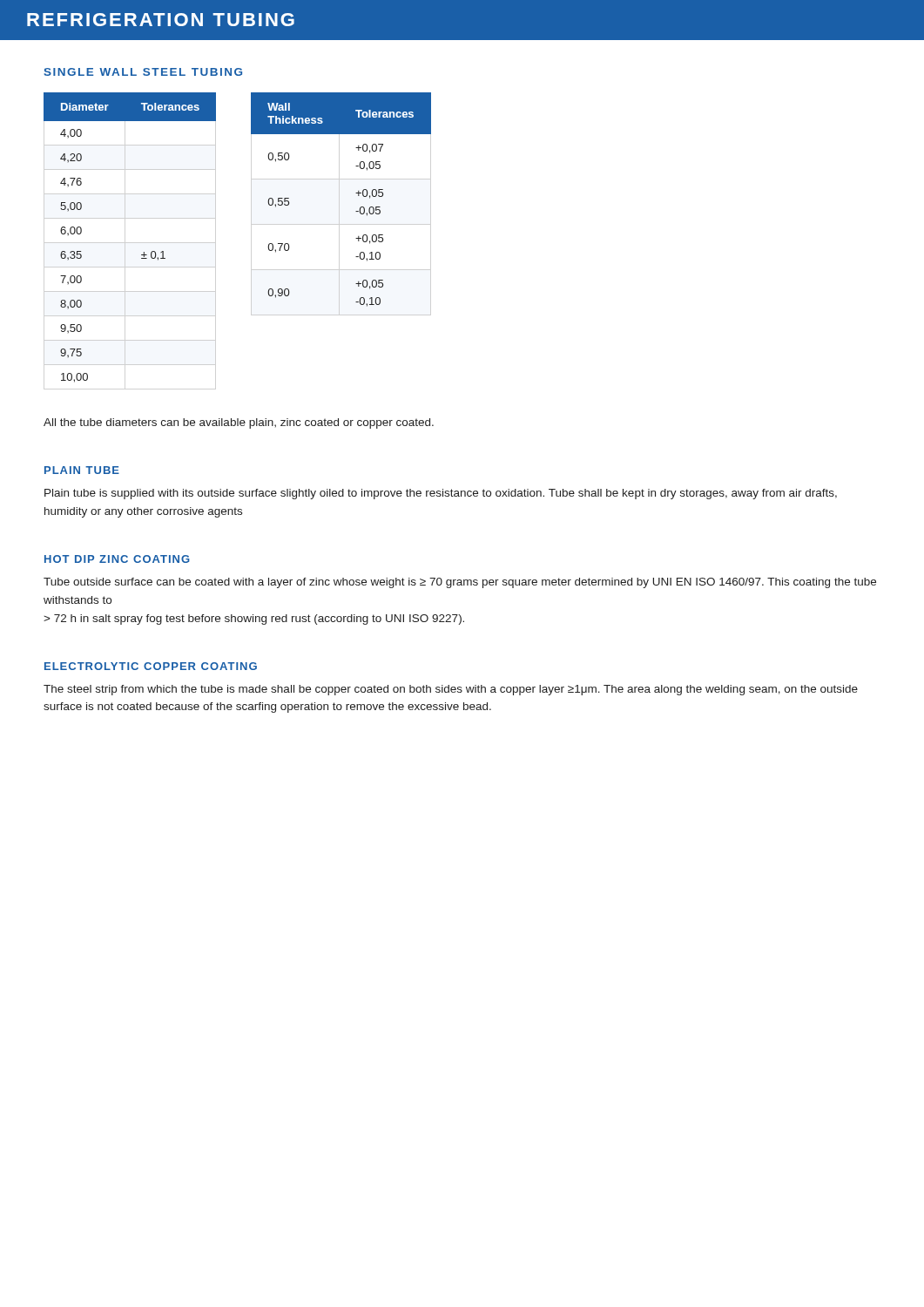
Task: Point to "Refrigeration Tubing"
Action: pos(161,20)
